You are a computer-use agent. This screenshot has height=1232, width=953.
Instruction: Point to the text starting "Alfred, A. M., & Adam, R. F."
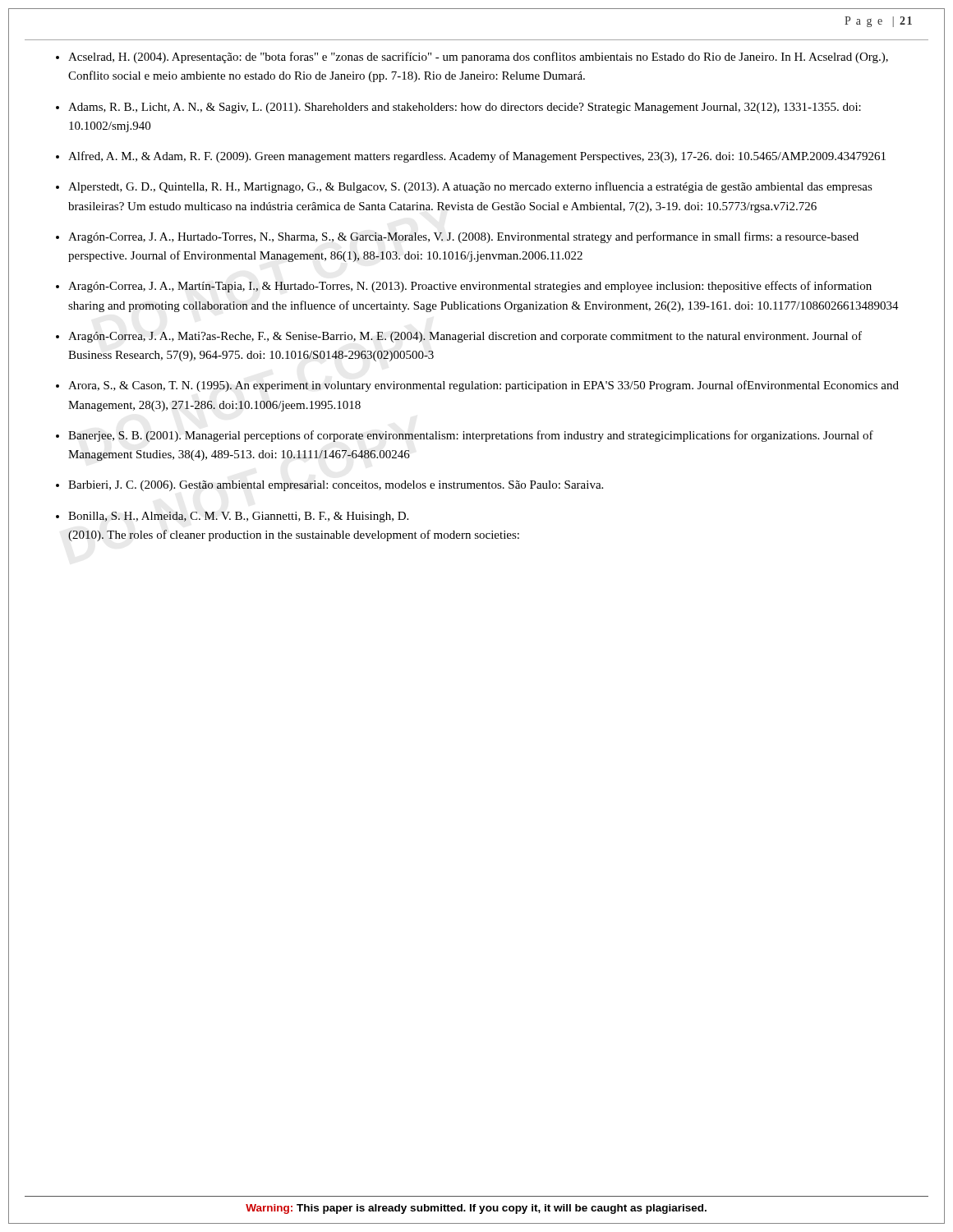click(x=477, y=156)
